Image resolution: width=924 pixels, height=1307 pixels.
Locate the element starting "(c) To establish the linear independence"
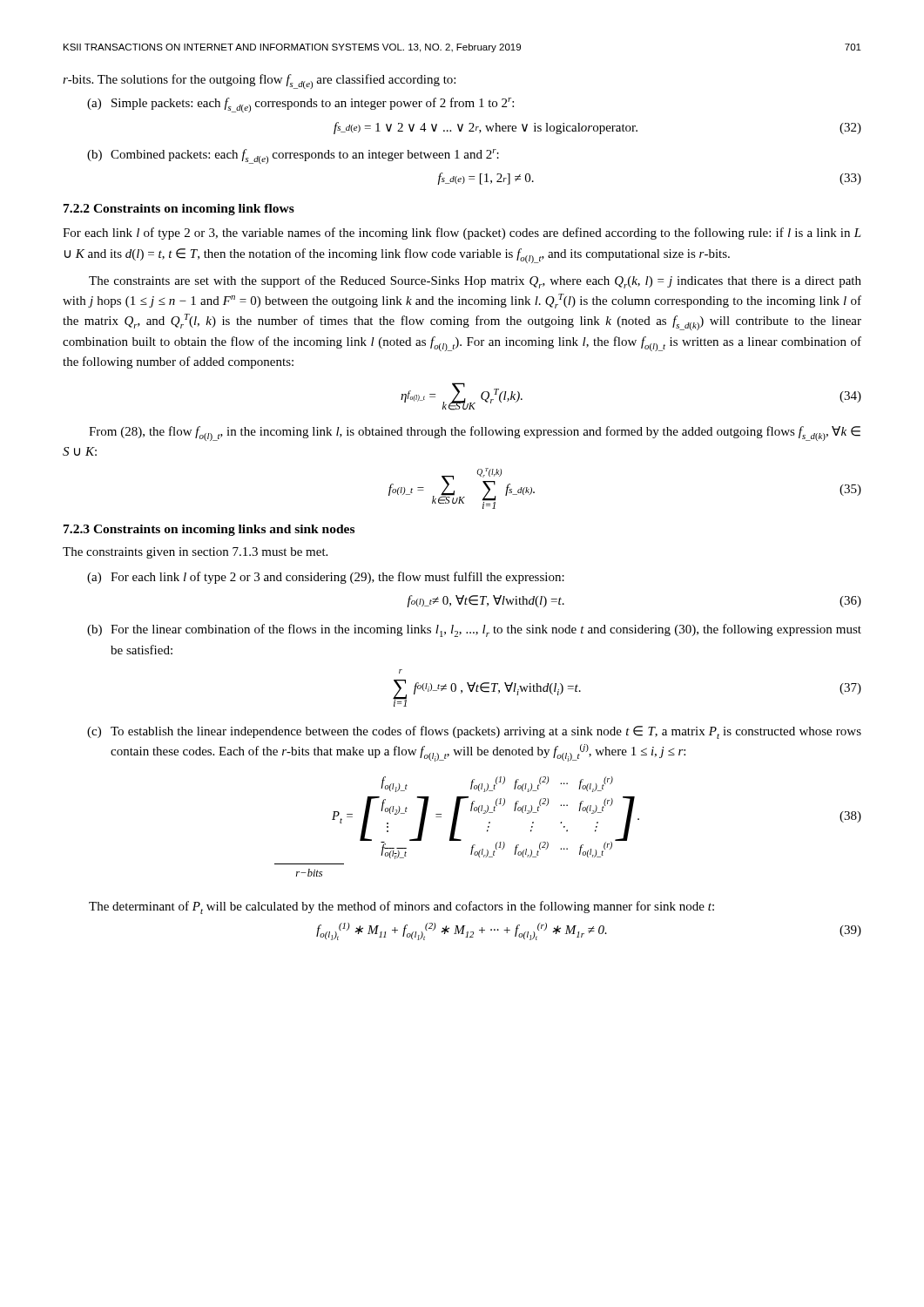tap(474, 805)
